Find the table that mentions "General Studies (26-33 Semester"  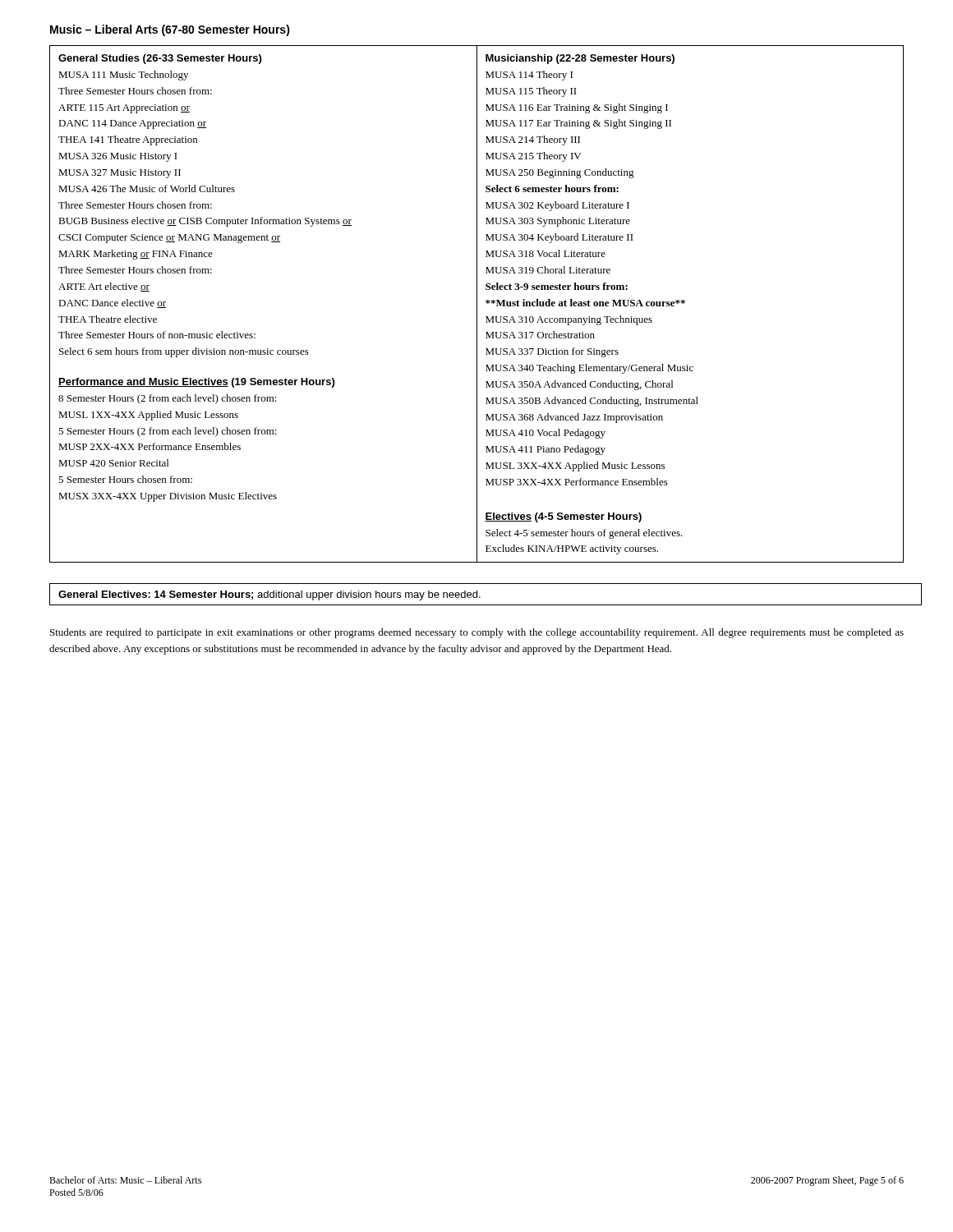[476, 304]
